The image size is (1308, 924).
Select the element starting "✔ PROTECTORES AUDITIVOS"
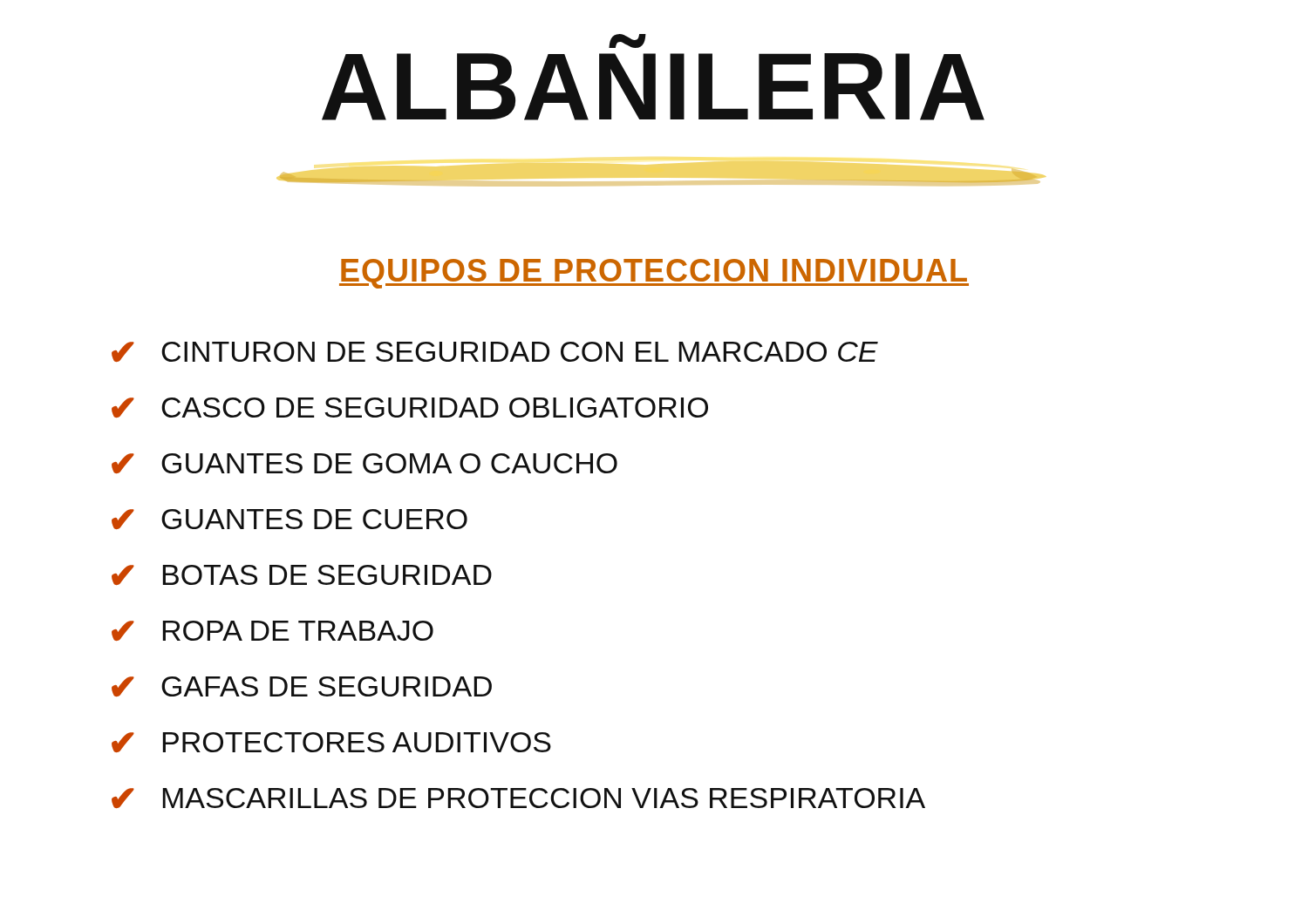328,742
